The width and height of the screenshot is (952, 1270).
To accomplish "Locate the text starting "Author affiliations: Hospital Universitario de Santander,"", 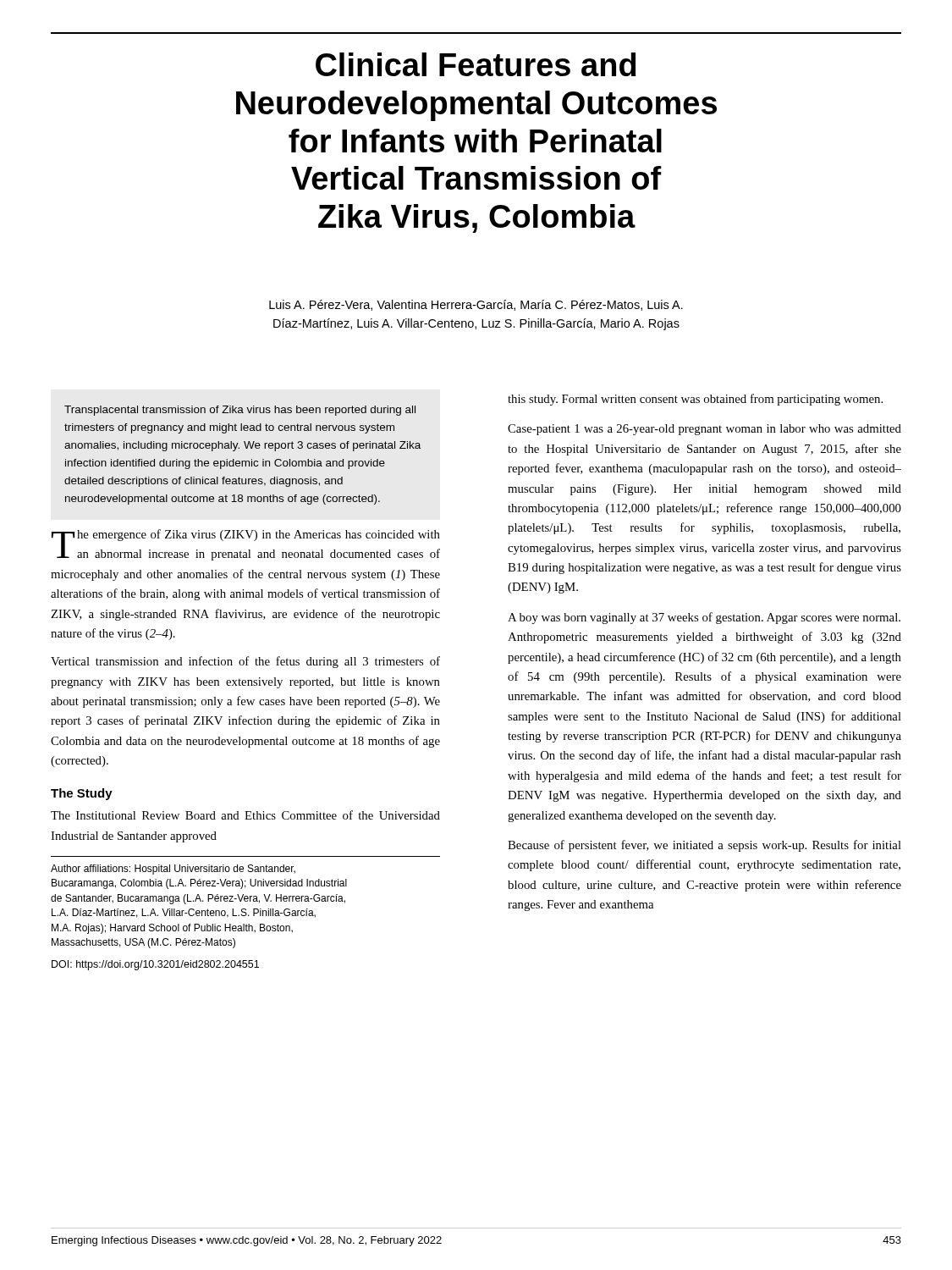I will click(x=199, y=905).
